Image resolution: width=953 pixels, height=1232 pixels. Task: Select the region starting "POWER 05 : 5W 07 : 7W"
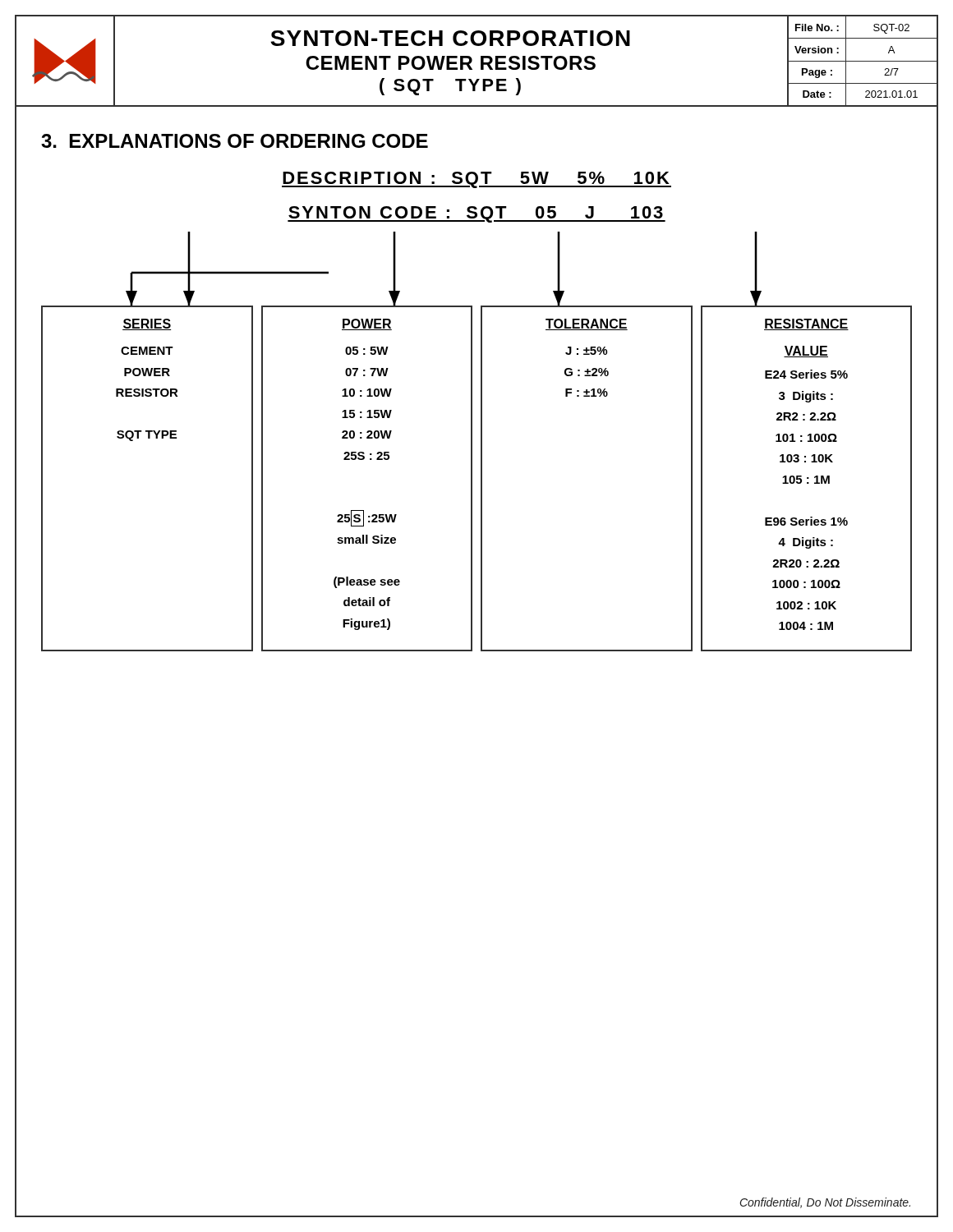point(367,324)
